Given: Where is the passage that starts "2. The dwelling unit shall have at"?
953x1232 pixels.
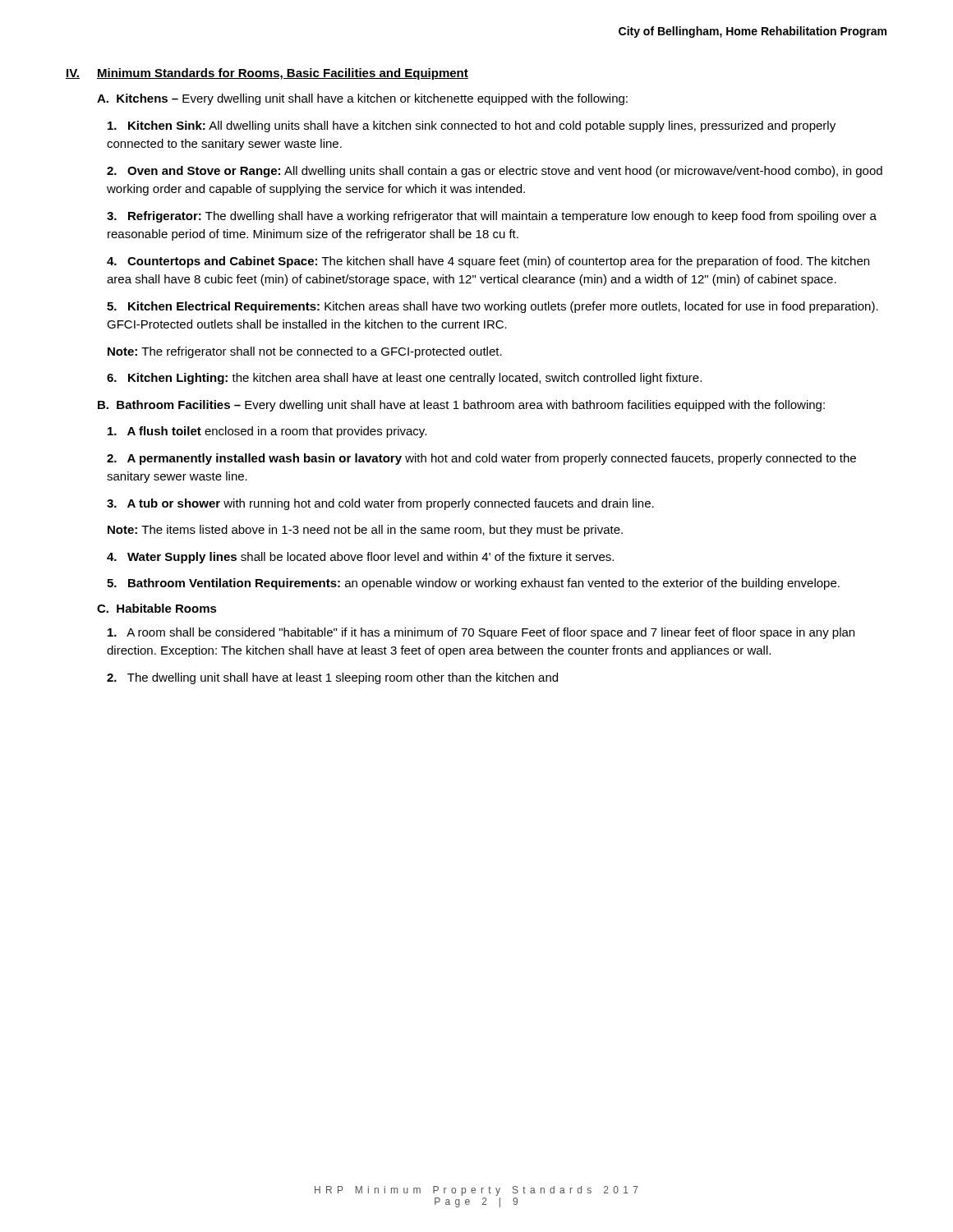Looking at the screenshot, I should pos(333,677).
